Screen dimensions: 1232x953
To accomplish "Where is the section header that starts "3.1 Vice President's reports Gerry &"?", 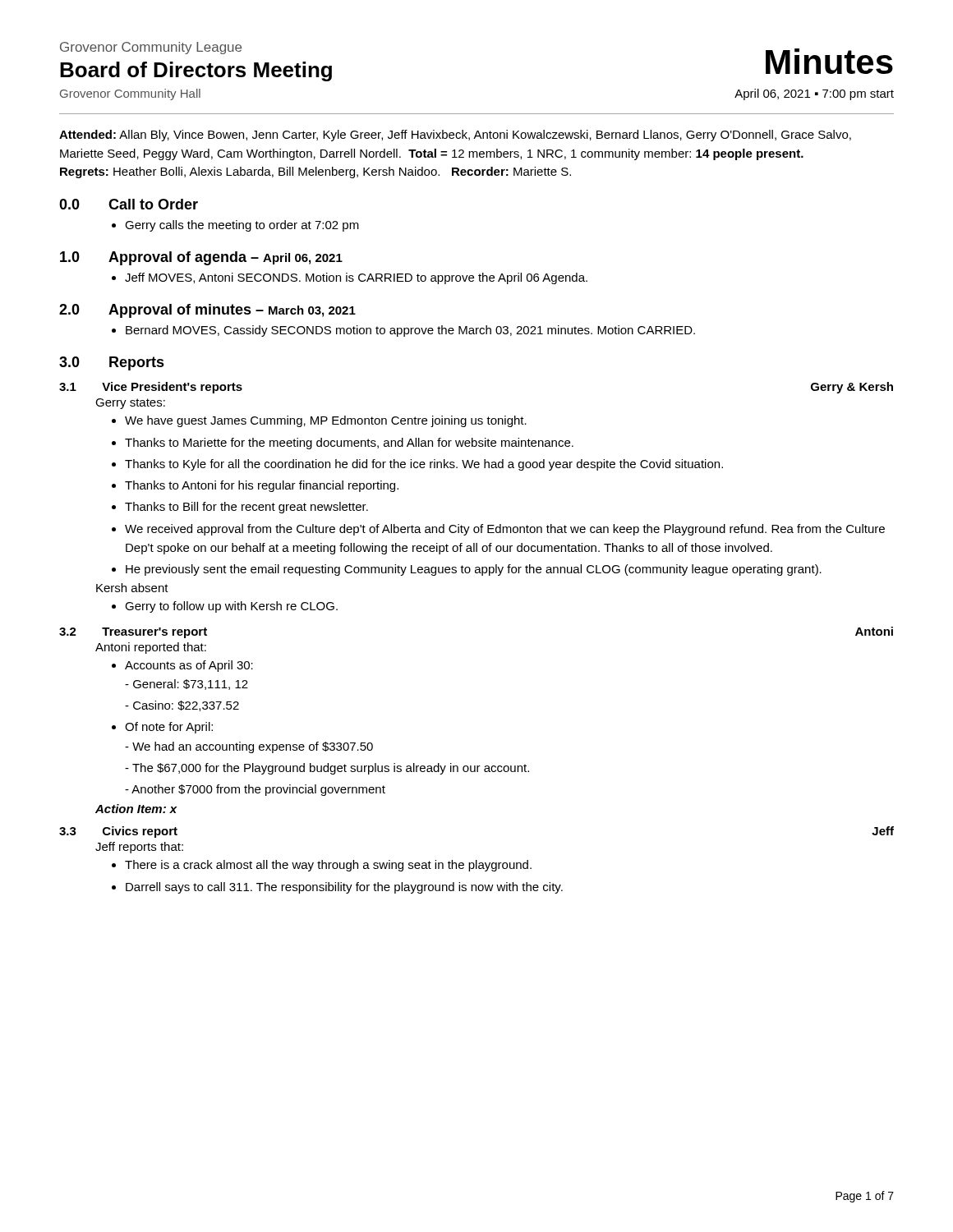I will point(171,387).
